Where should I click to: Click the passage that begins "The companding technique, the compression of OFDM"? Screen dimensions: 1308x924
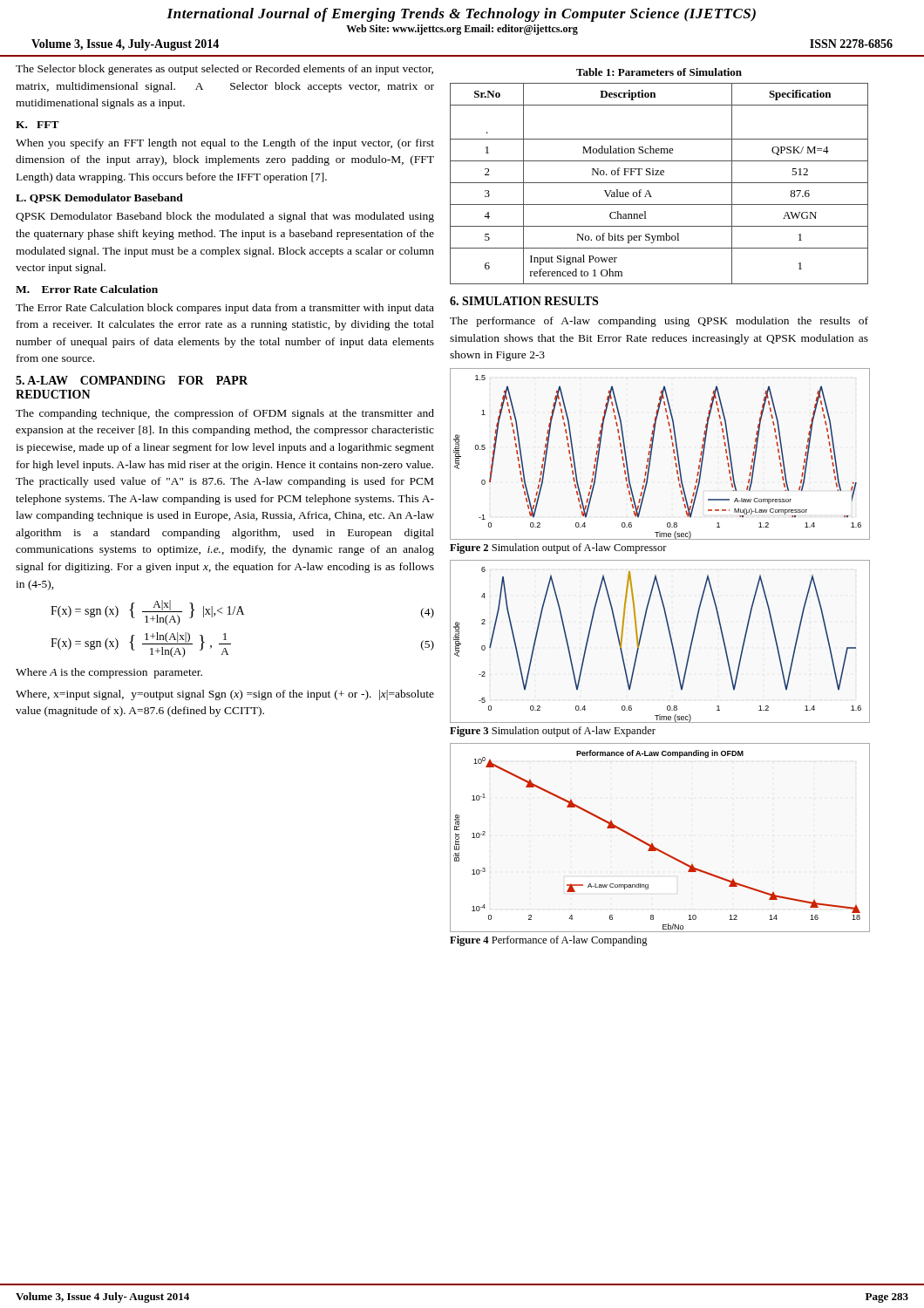click(x=225, y=498)
